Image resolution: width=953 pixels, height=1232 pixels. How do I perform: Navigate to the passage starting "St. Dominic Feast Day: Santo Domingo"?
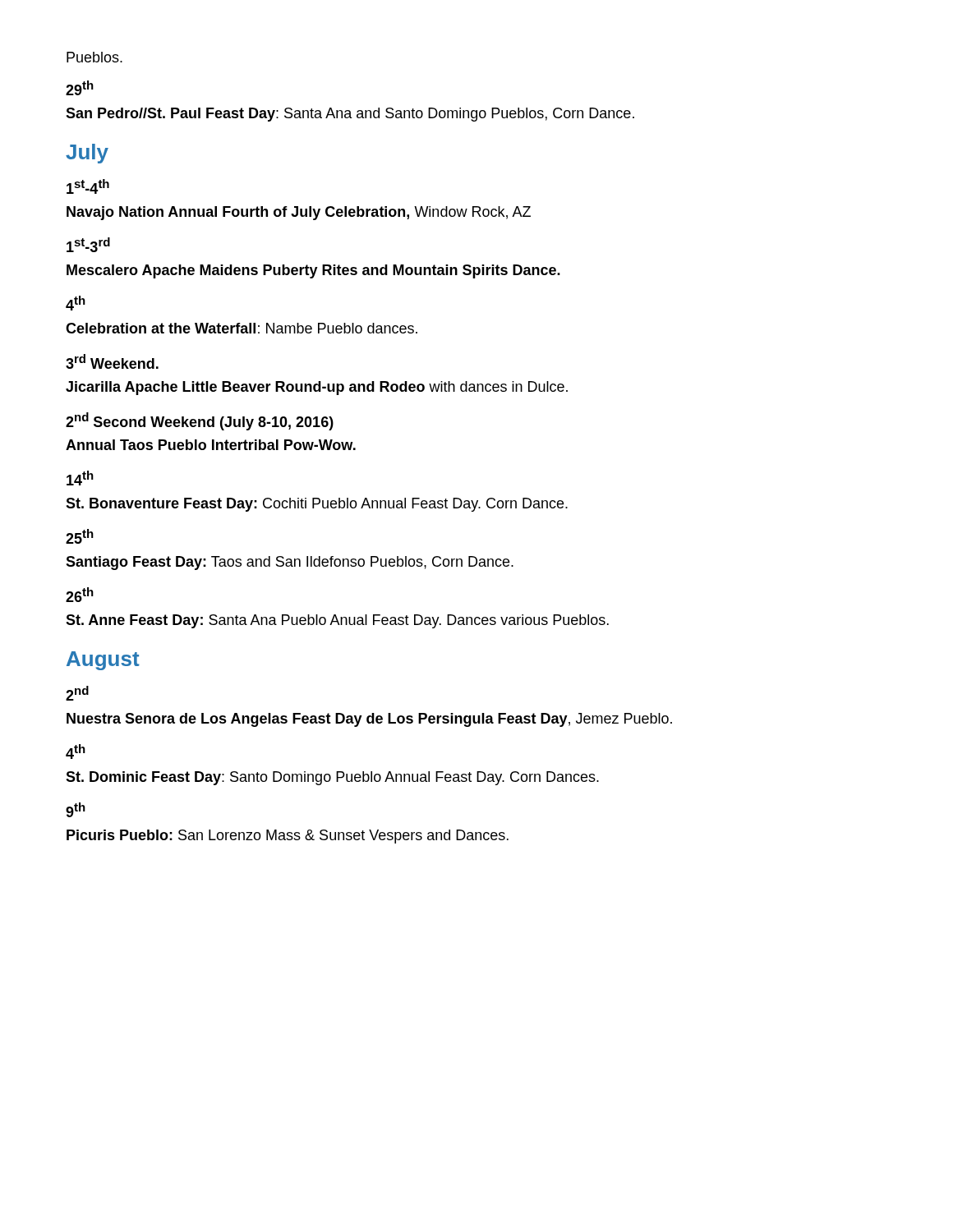point(333,777)
